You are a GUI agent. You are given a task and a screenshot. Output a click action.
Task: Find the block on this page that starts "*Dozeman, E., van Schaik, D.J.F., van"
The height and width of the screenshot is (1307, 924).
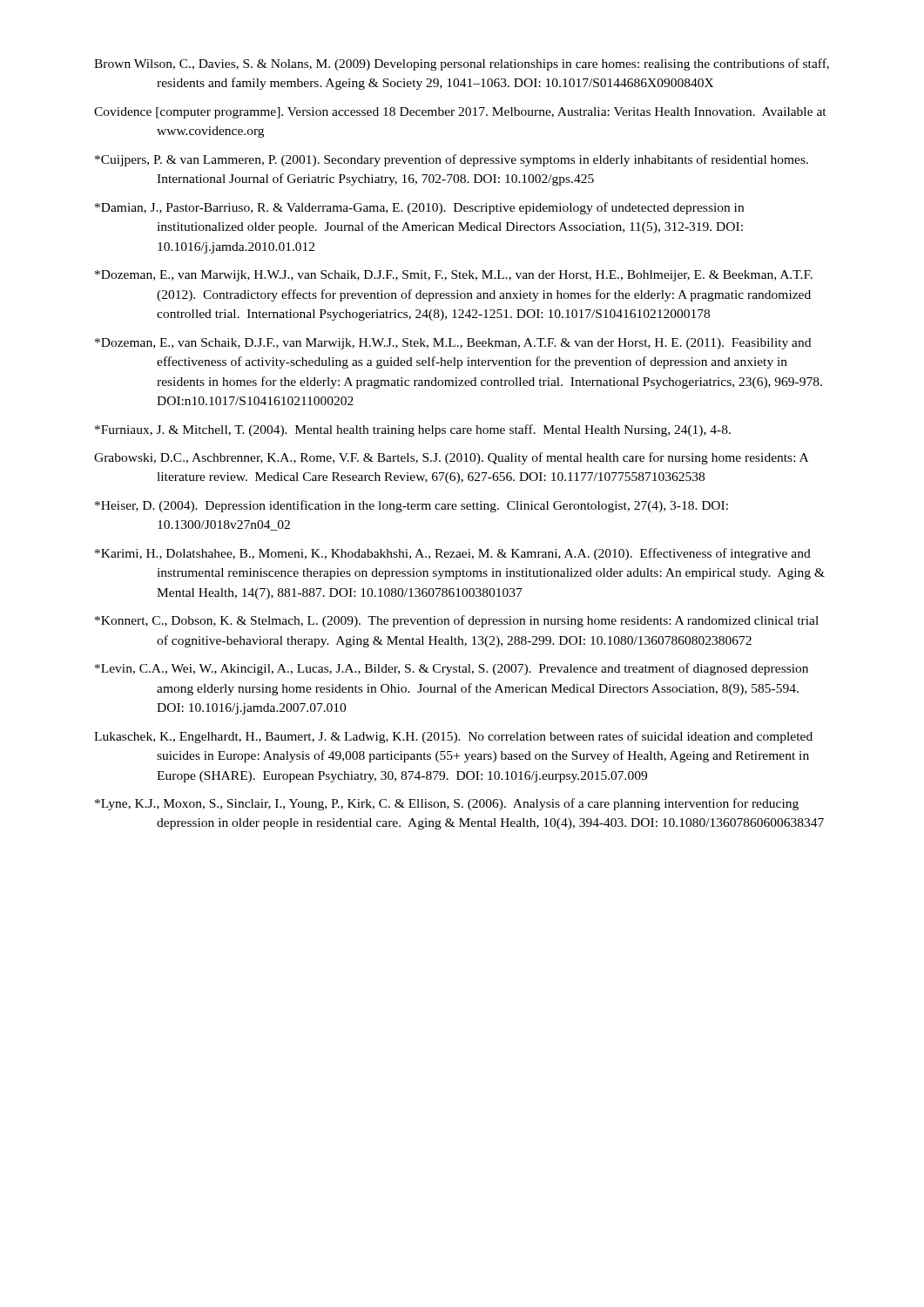458,371
